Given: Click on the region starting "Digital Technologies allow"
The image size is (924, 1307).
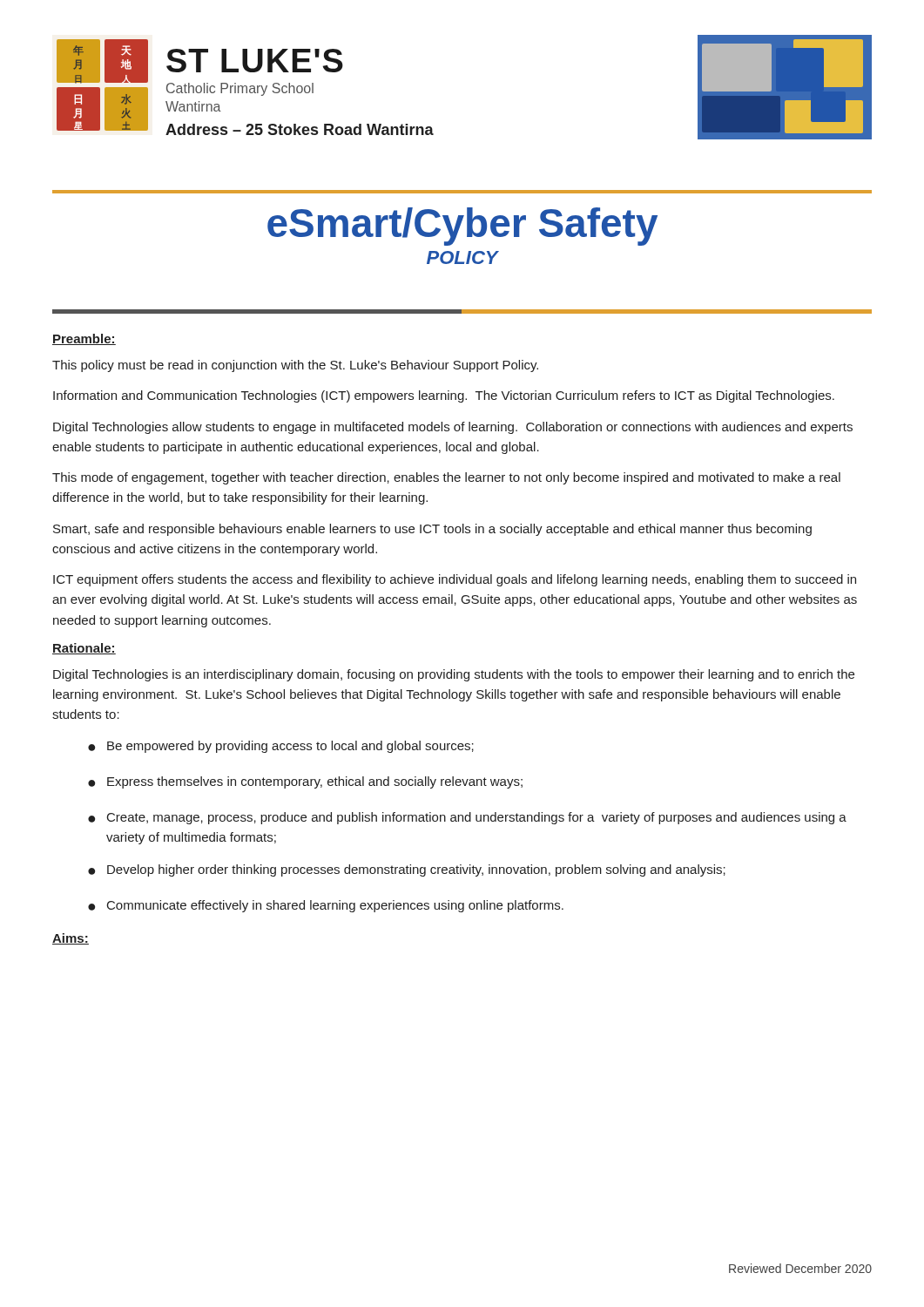Looking at the screenshot, I should [453, 436].
